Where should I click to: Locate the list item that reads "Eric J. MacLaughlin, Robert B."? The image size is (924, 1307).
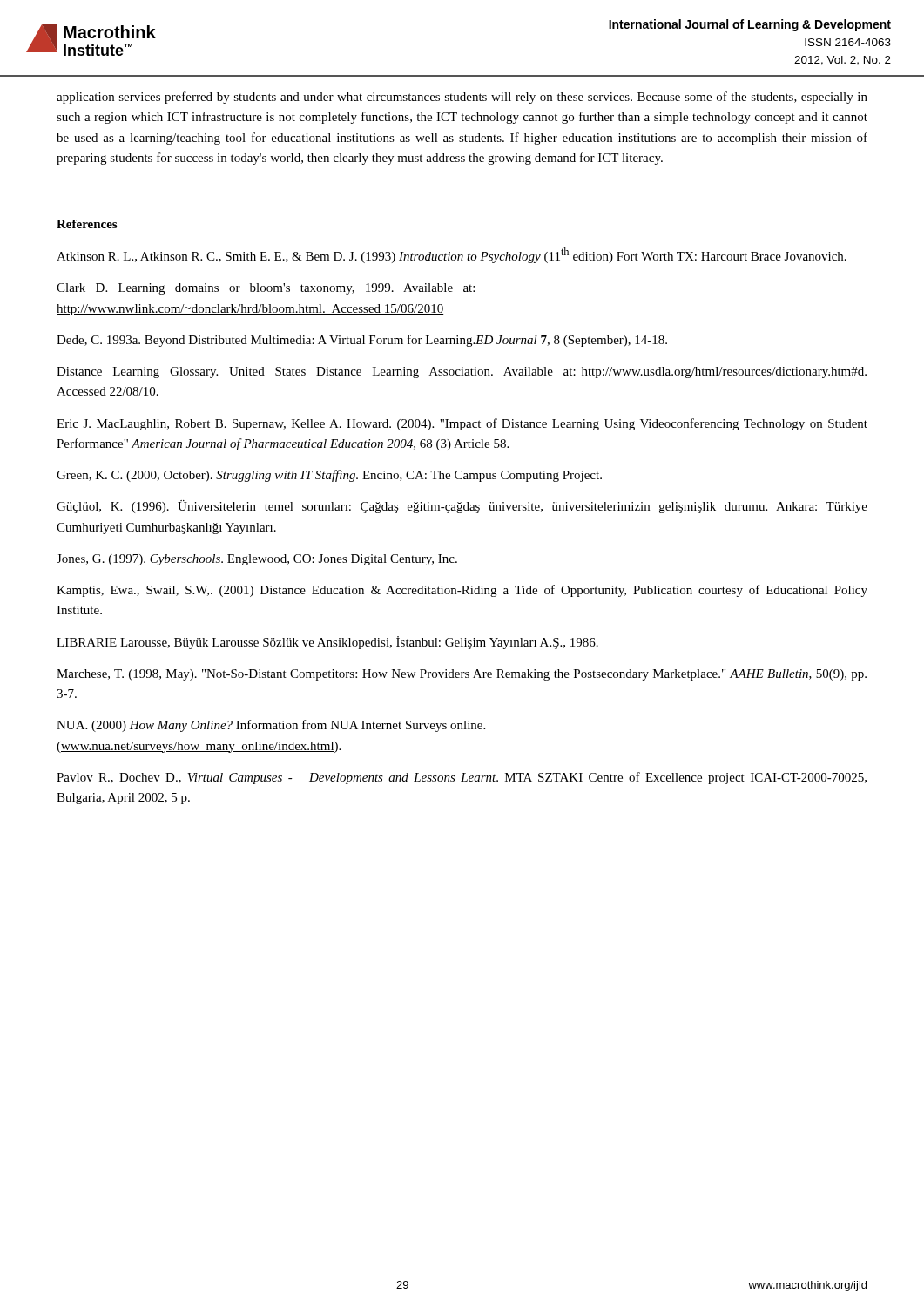click(462, 433)
